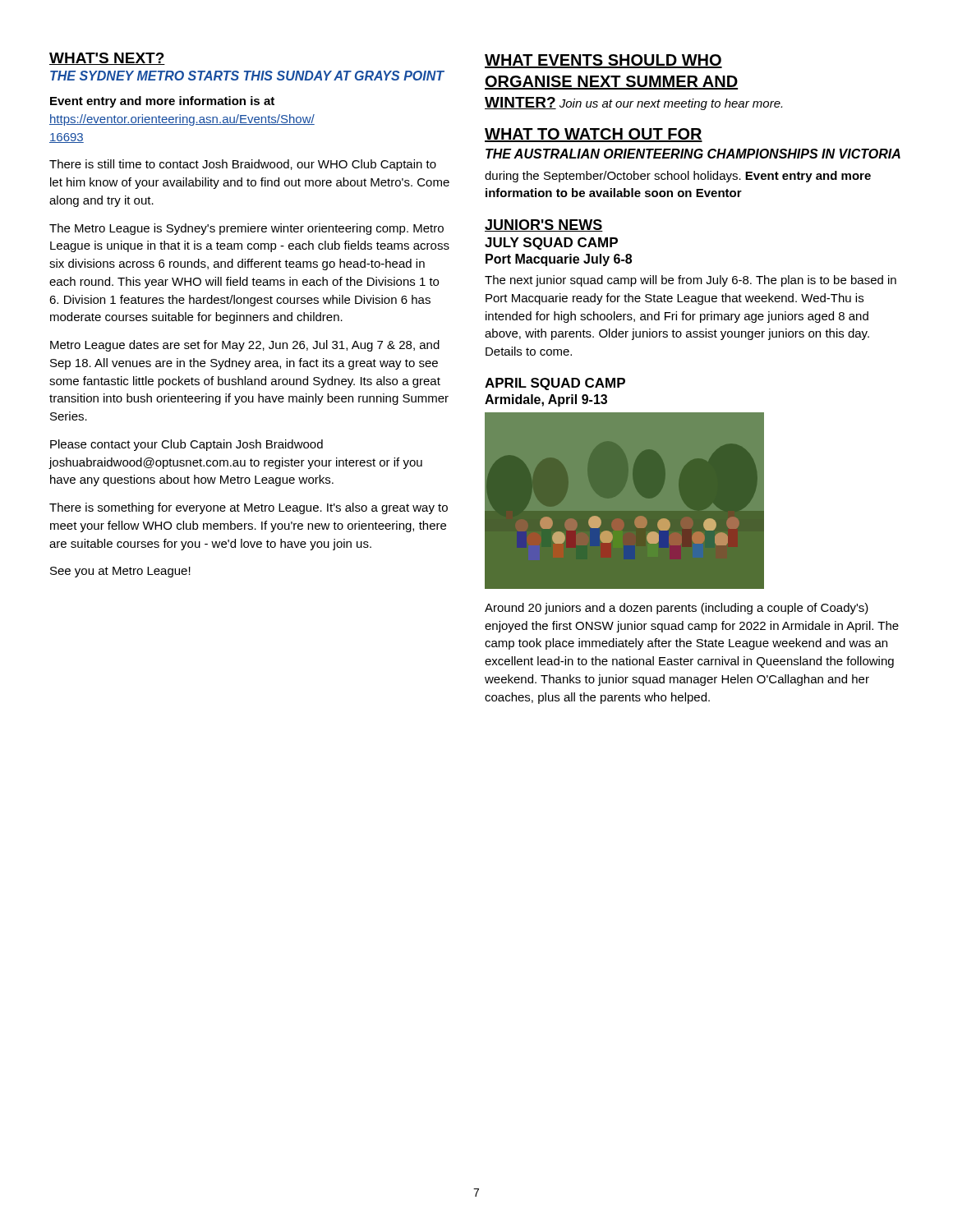This screenshot has height=1232, width=953.
Task: Click on the text starting "See you at Metro League!"
Action: tap(120, 572)
